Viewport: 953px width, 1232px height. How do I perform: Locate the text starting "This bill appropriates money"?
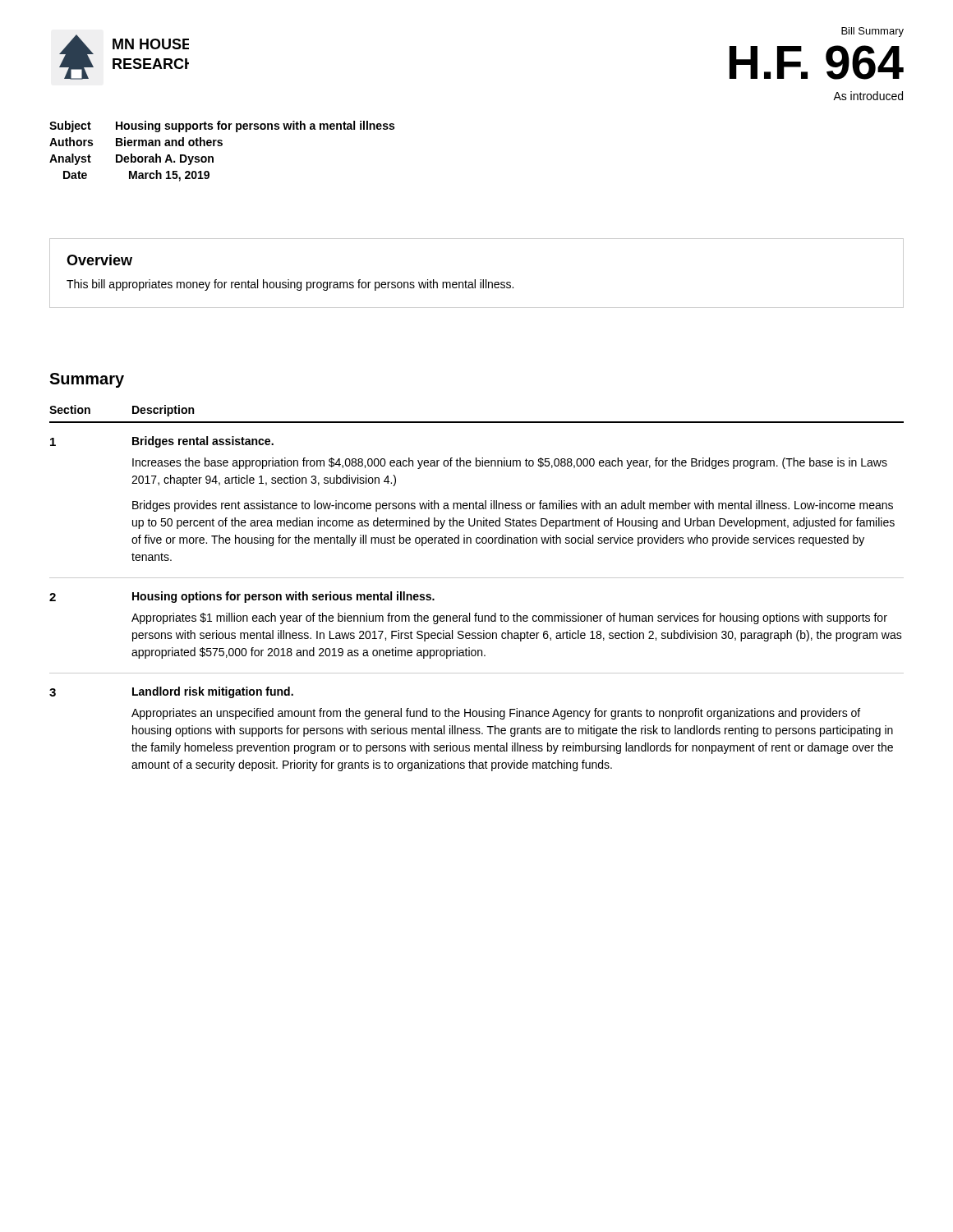[291, 284]
